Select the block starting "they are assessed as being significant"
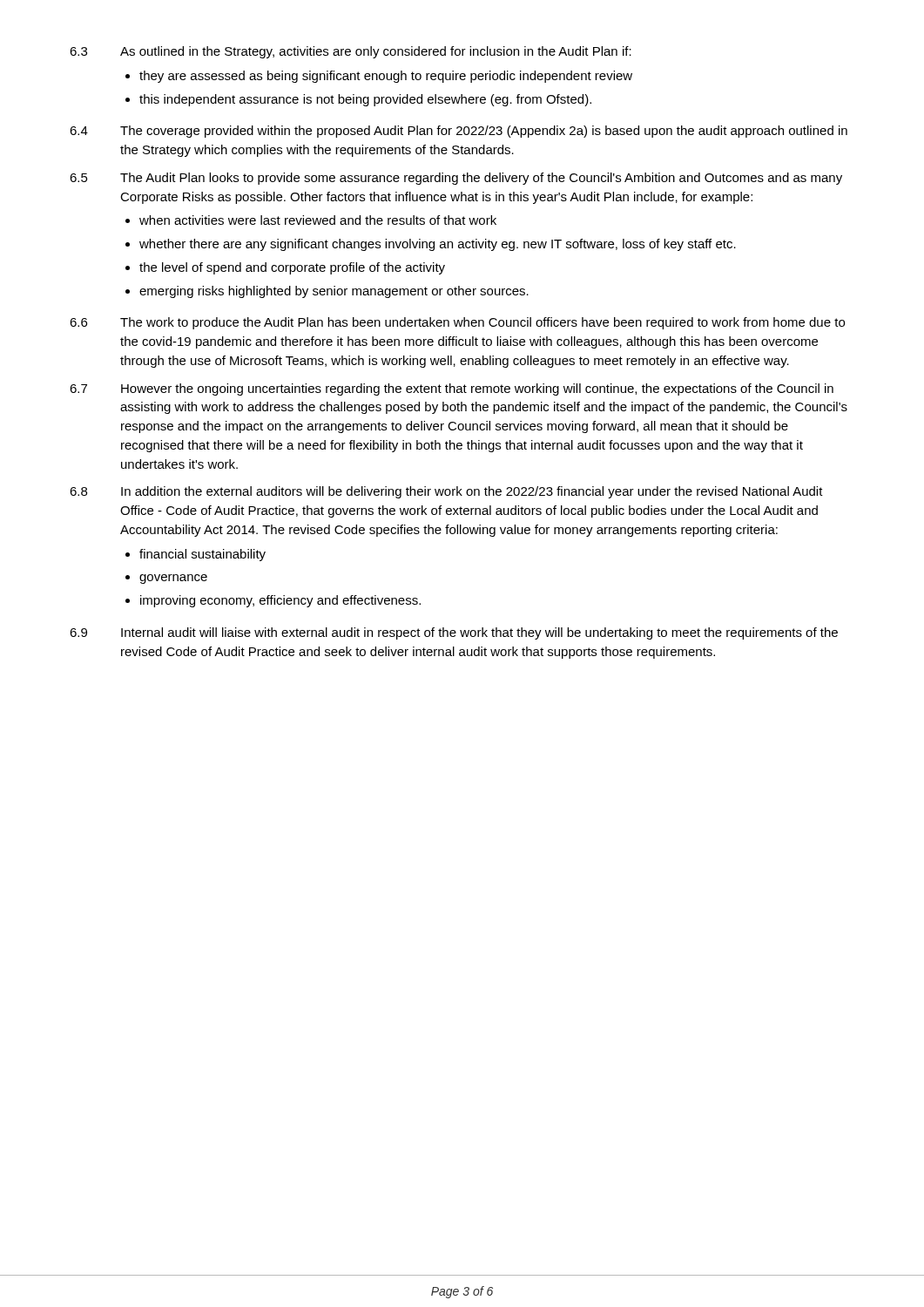The width and height of the screenshot is (924, 1307). tap(386, 75)
